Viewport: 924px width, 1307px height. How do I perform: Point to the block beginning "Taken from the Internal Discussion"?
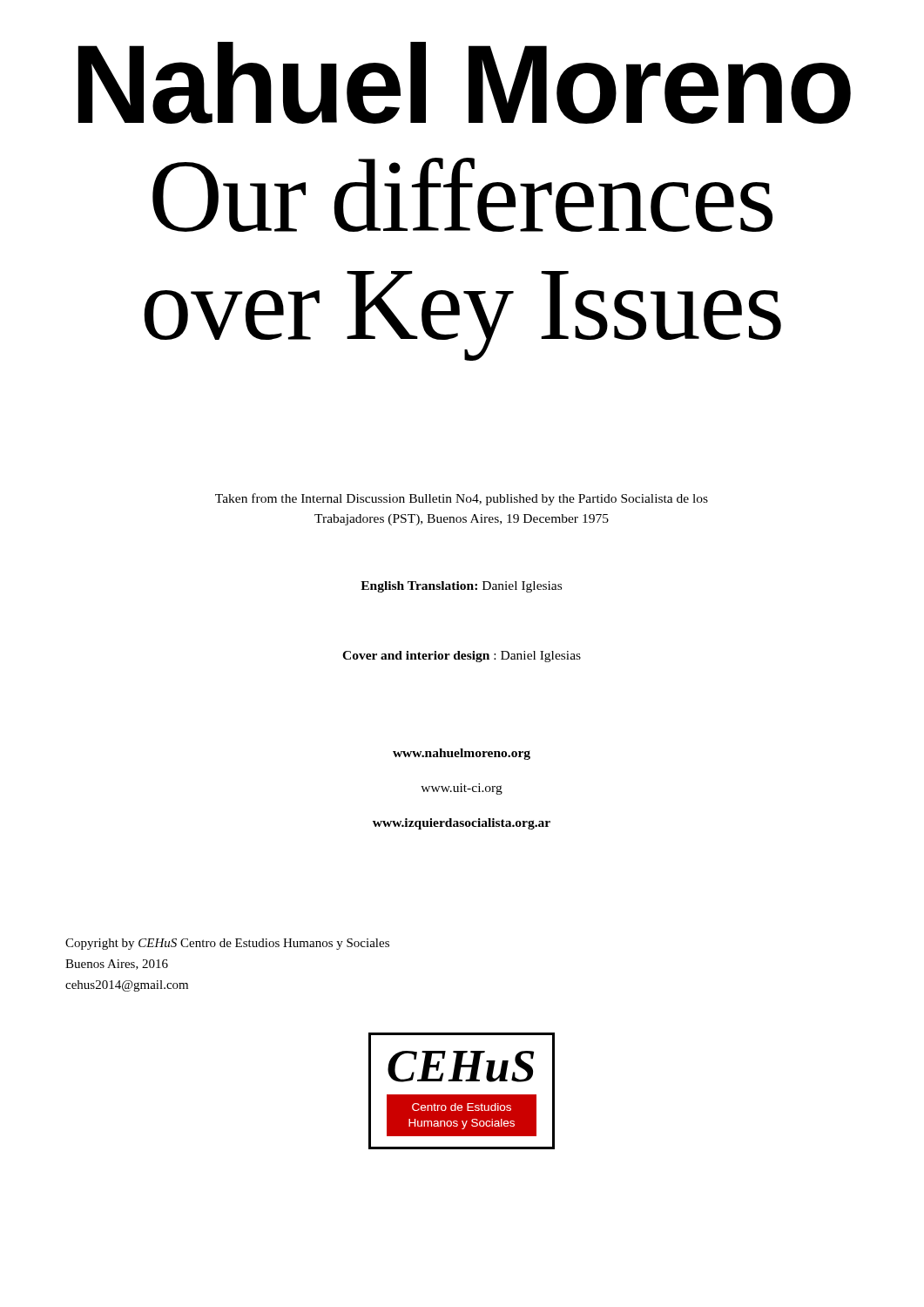[462, 508]
